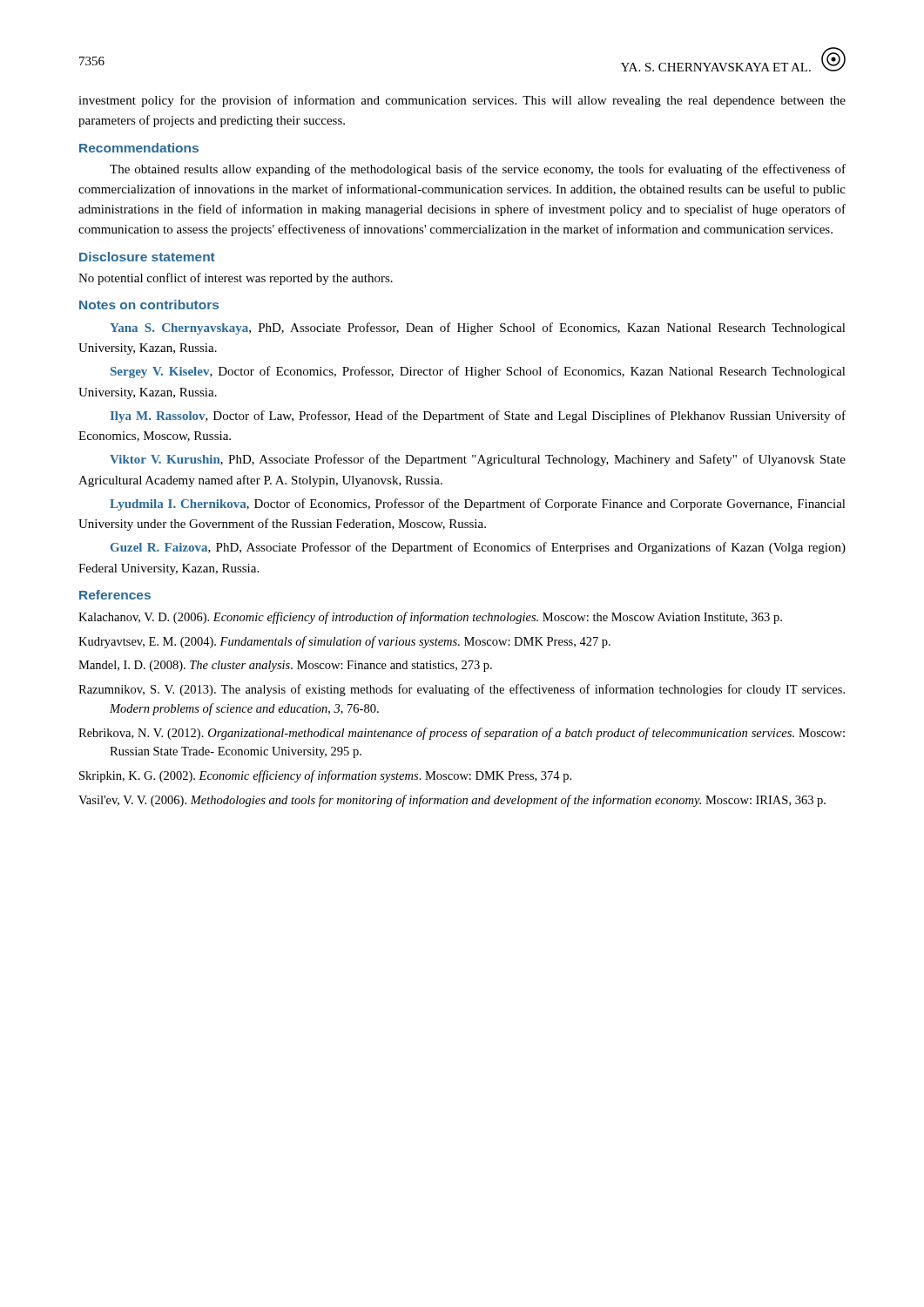Find the text block containing "Yana S. Chernyavskaya, PhD, Associate Professor, Dean of"
The width and height of the screenshot is (924, 1307).
coord(462,338)
